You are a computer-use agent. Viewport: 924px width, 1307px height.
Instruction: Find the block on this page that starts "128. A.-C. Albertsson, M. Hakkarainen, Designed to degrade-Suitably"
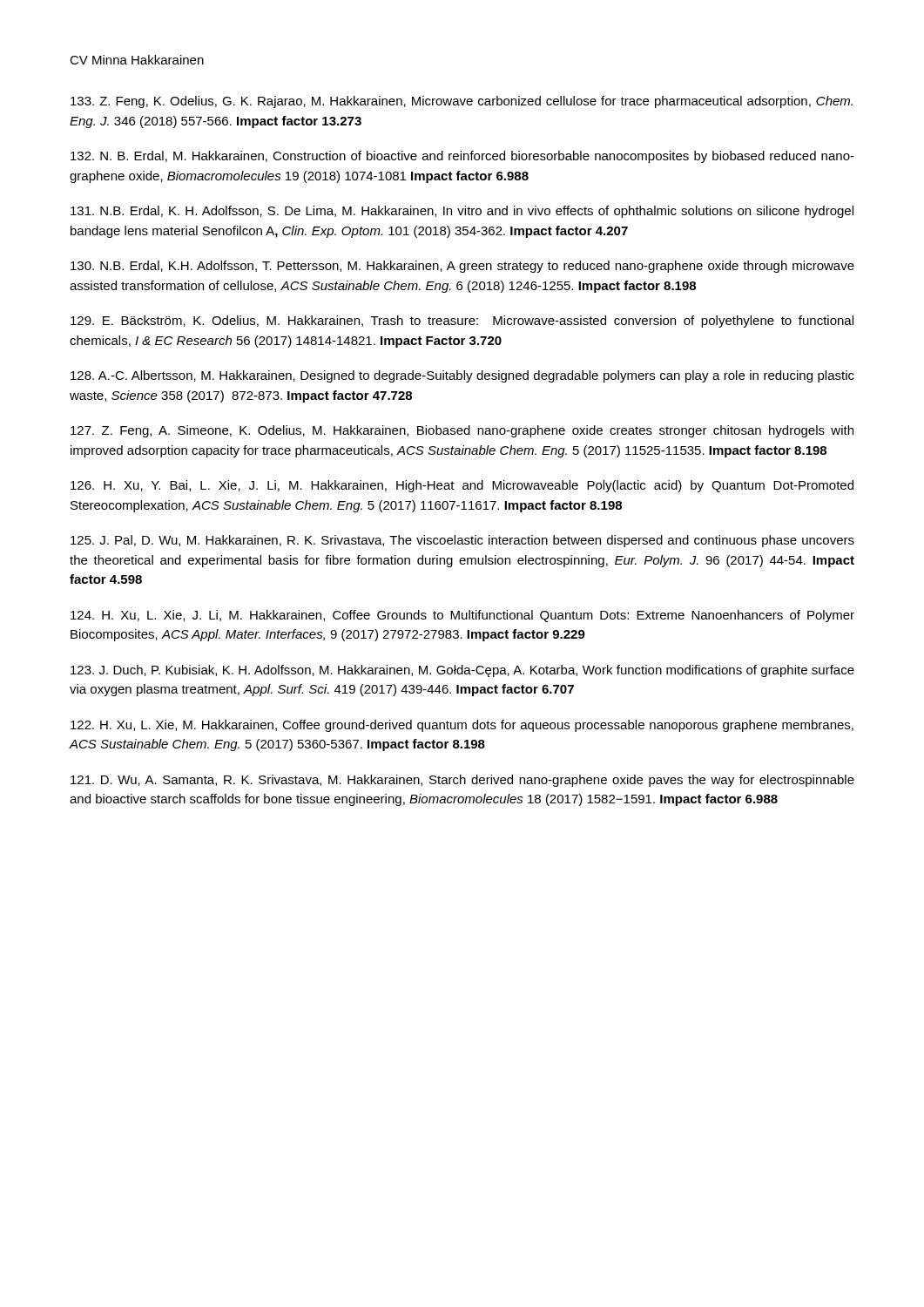pyautogui.click(x=462, y=385)
